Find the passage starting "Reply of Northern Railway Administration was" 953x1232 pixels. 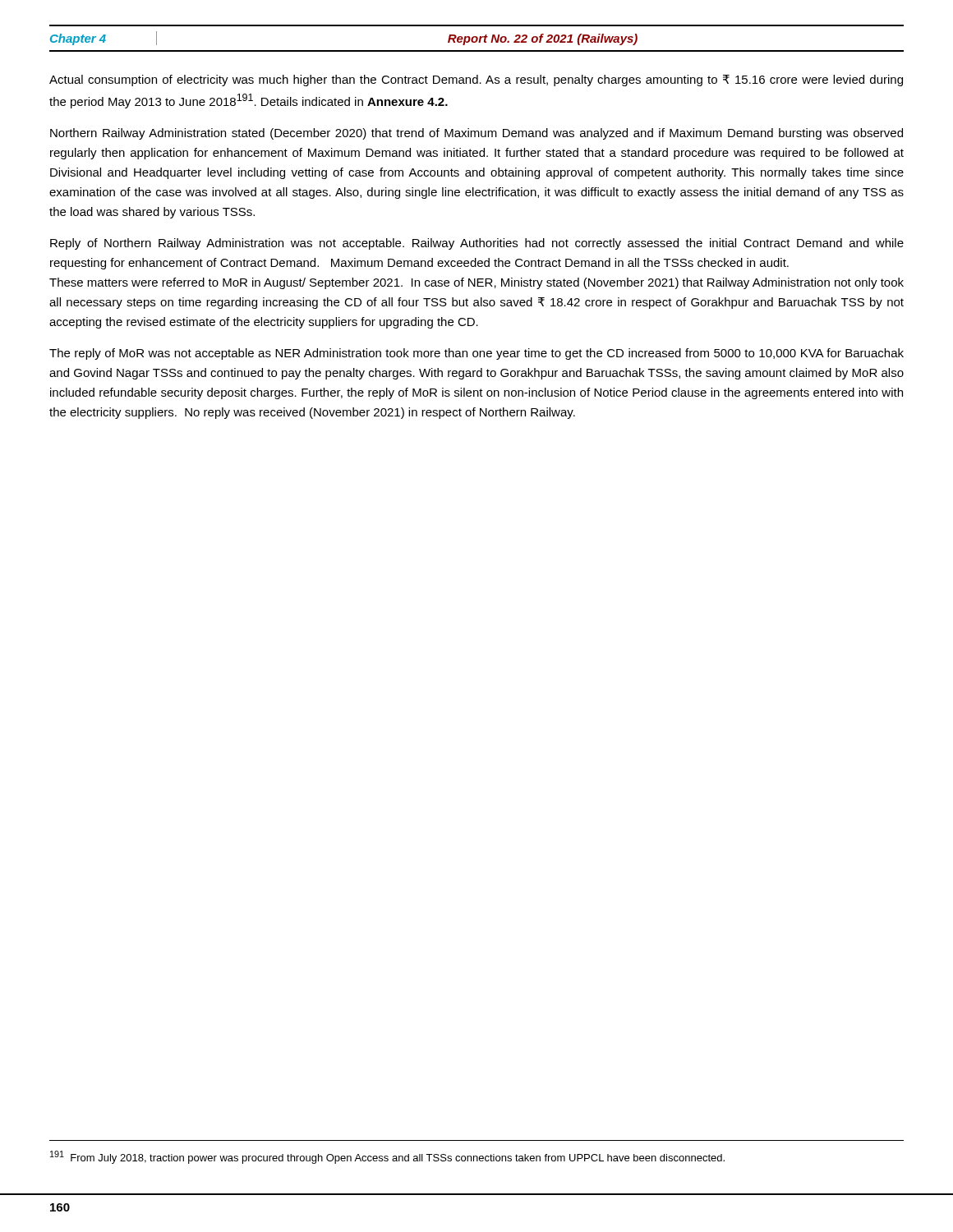(x=476, y=282)
